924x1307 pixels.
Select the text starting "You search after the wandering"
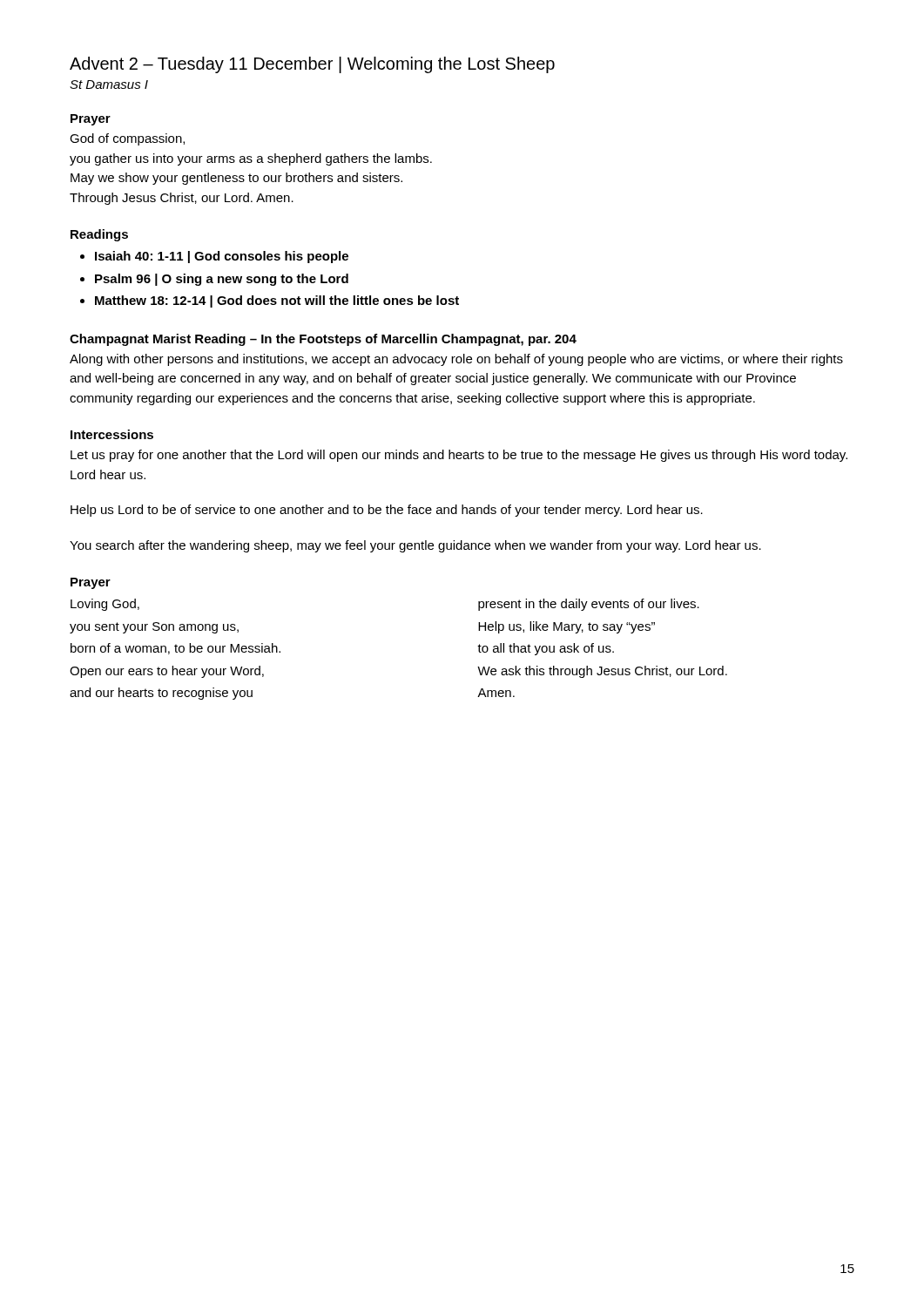(x=462, y=545)
